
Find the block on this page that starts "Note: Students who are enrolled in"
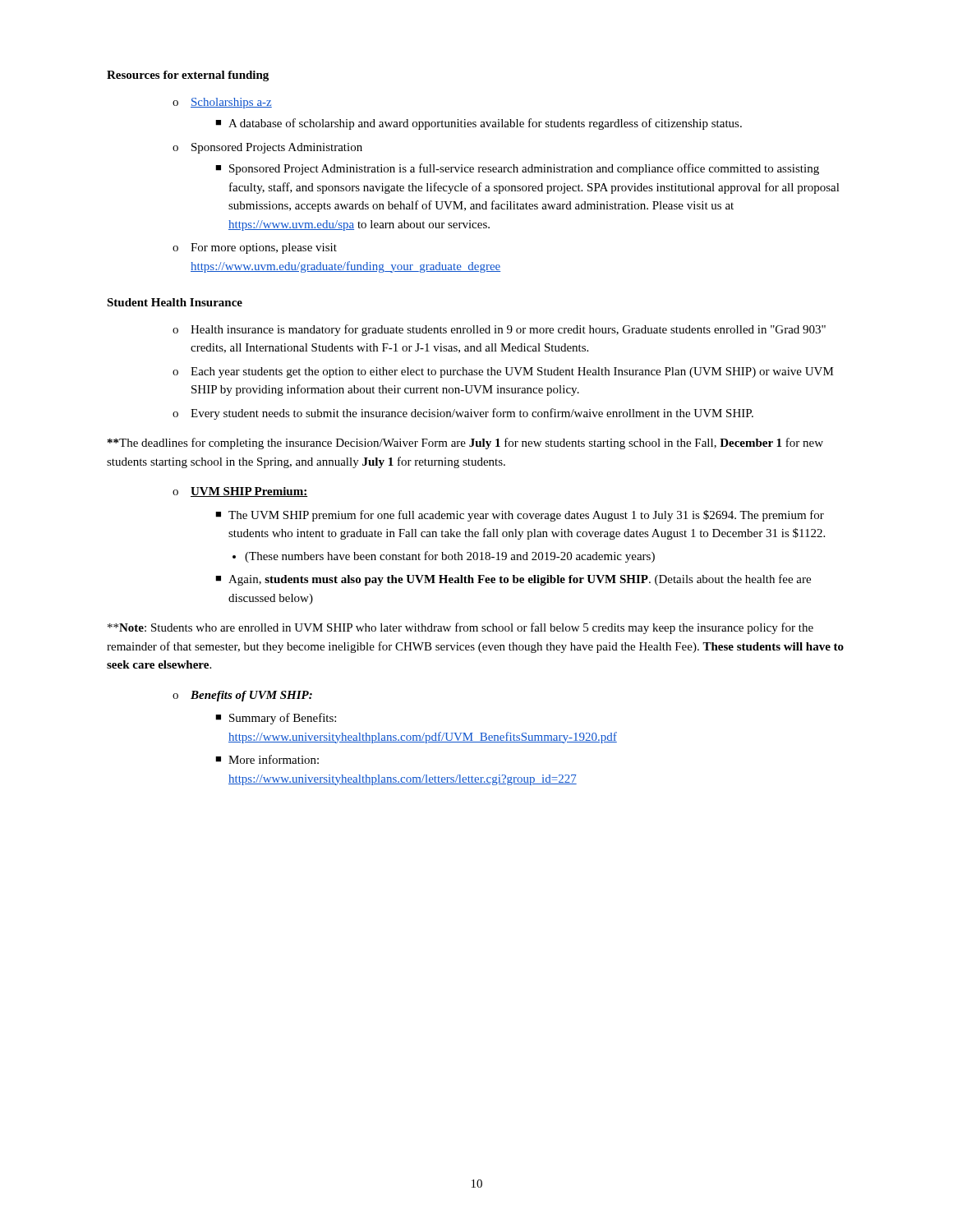point(475,646)
